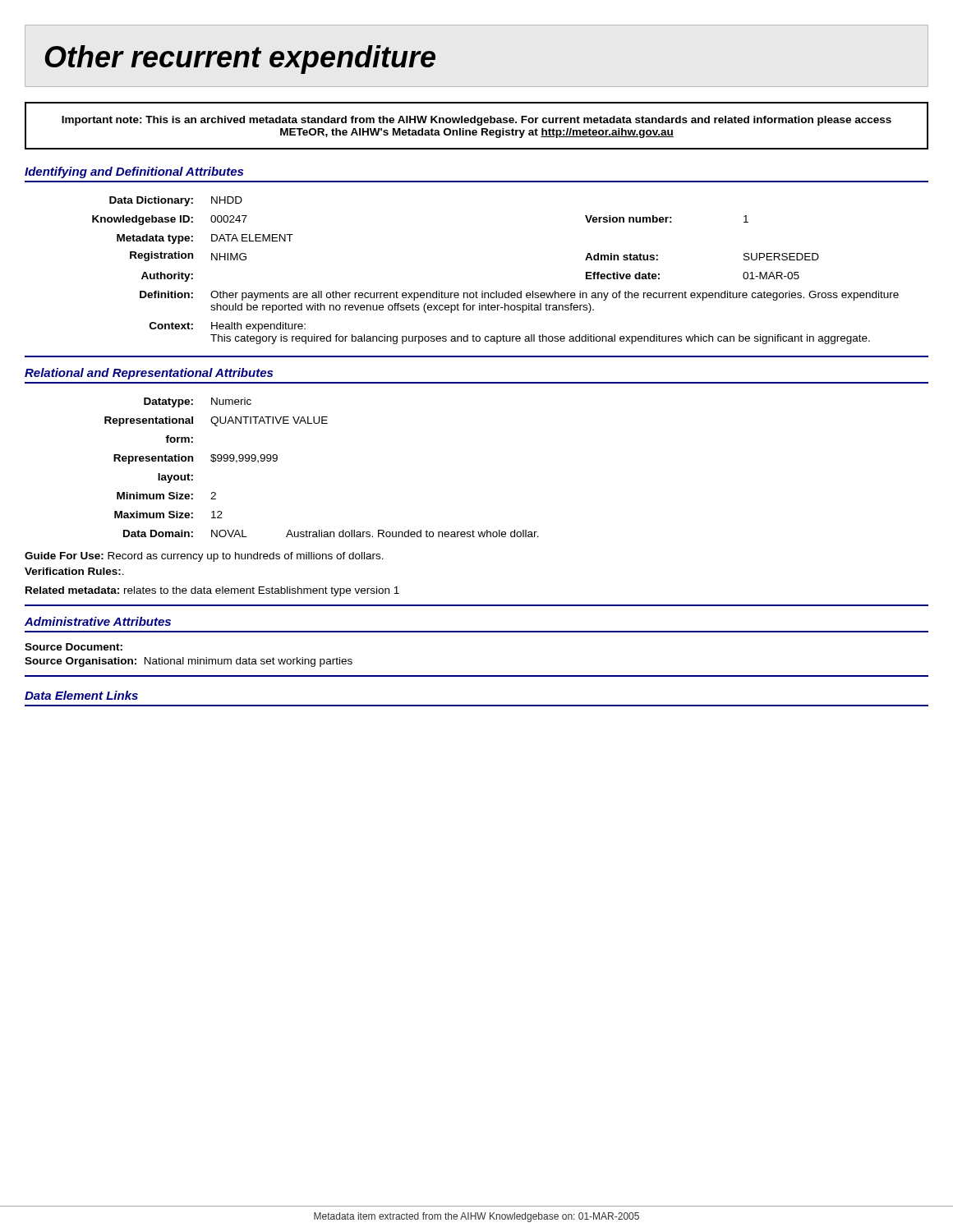This screenshot has height=1232, width=953.
Task: Click on the text block that reads "Guide For Use: Record as currency"
Action: coord(204,556)
